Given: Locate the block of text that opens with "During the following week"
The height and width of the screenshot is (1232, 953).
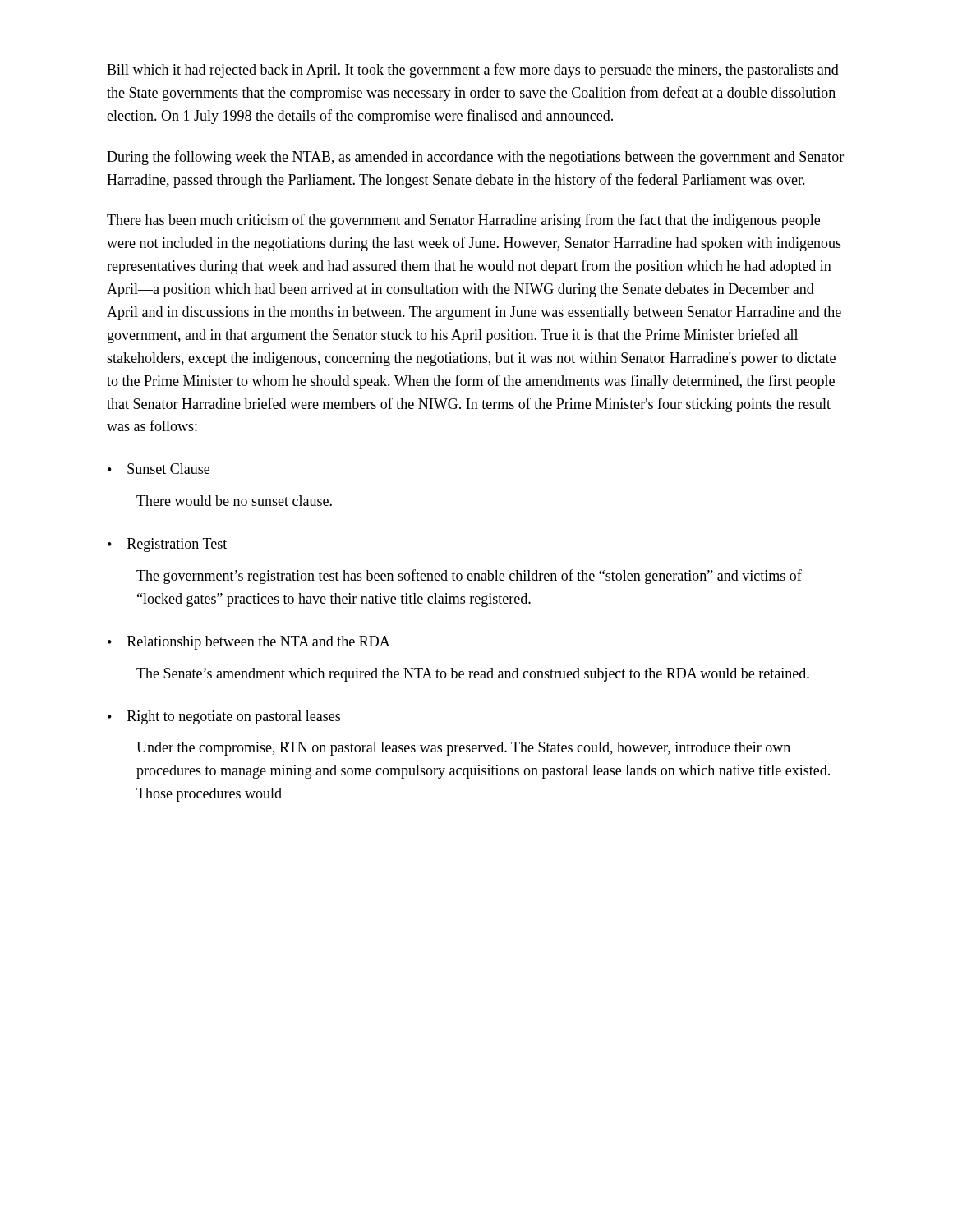Looking at the screenshot, I should 475,168.
